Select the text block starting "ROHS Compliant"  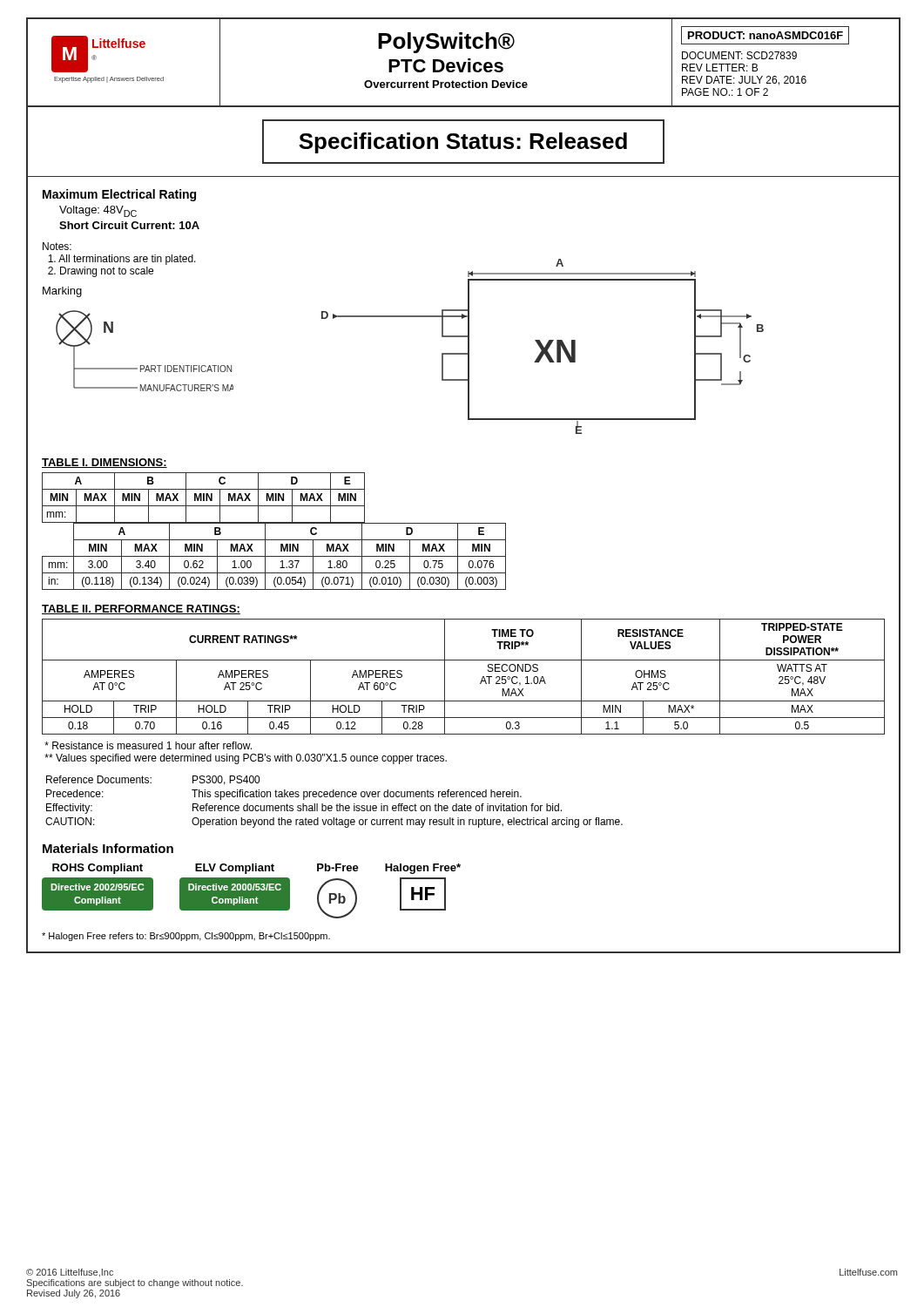97,867
